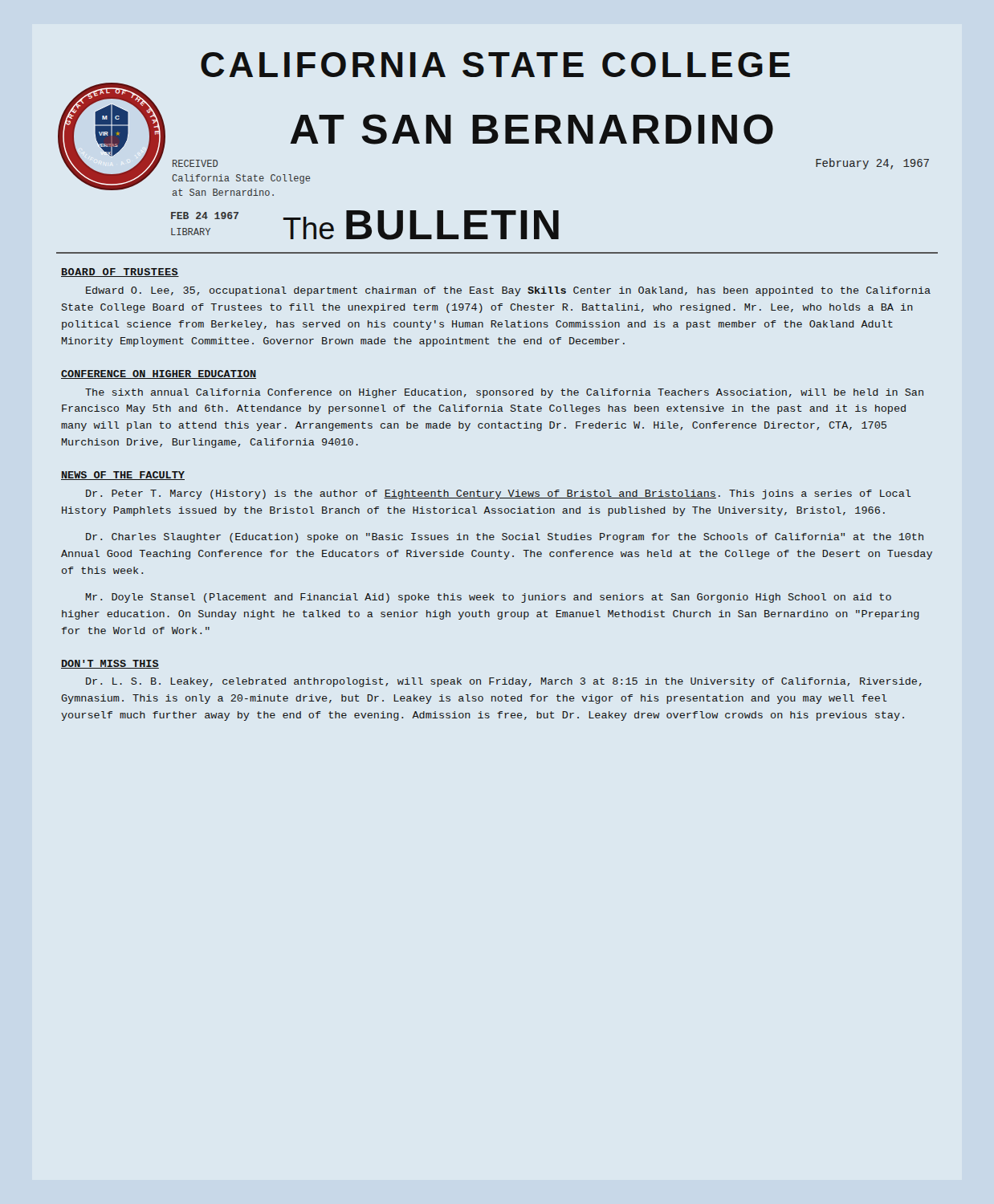Image resolution: width=994 pixels, height=1204 pixels.
Task: Find the section header containing "NEWS OF THE FACULTY"
Action: [123, 476]
